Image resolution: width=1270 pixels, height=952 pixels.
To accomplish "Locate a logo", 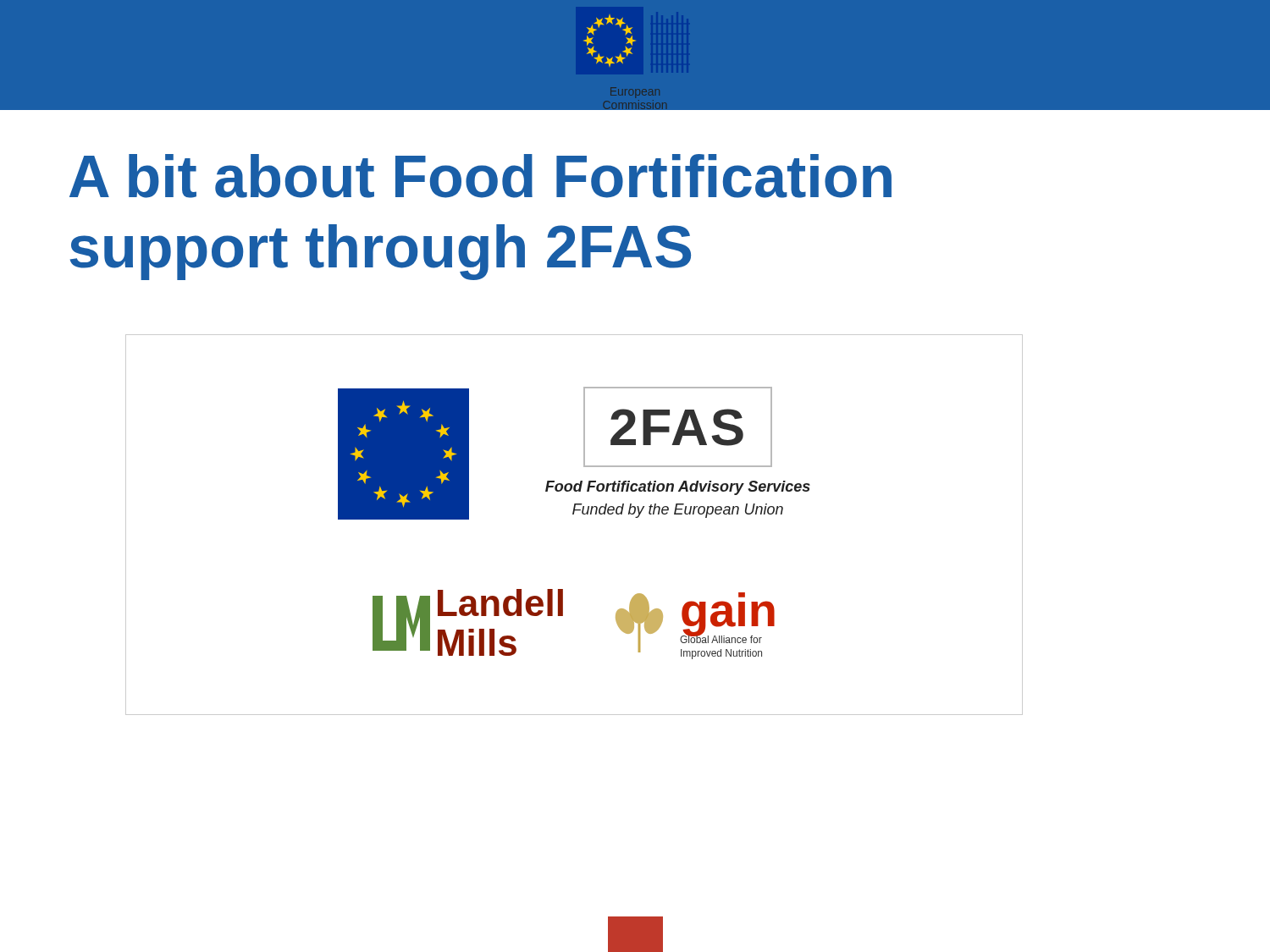I will (x=574, y=525).
